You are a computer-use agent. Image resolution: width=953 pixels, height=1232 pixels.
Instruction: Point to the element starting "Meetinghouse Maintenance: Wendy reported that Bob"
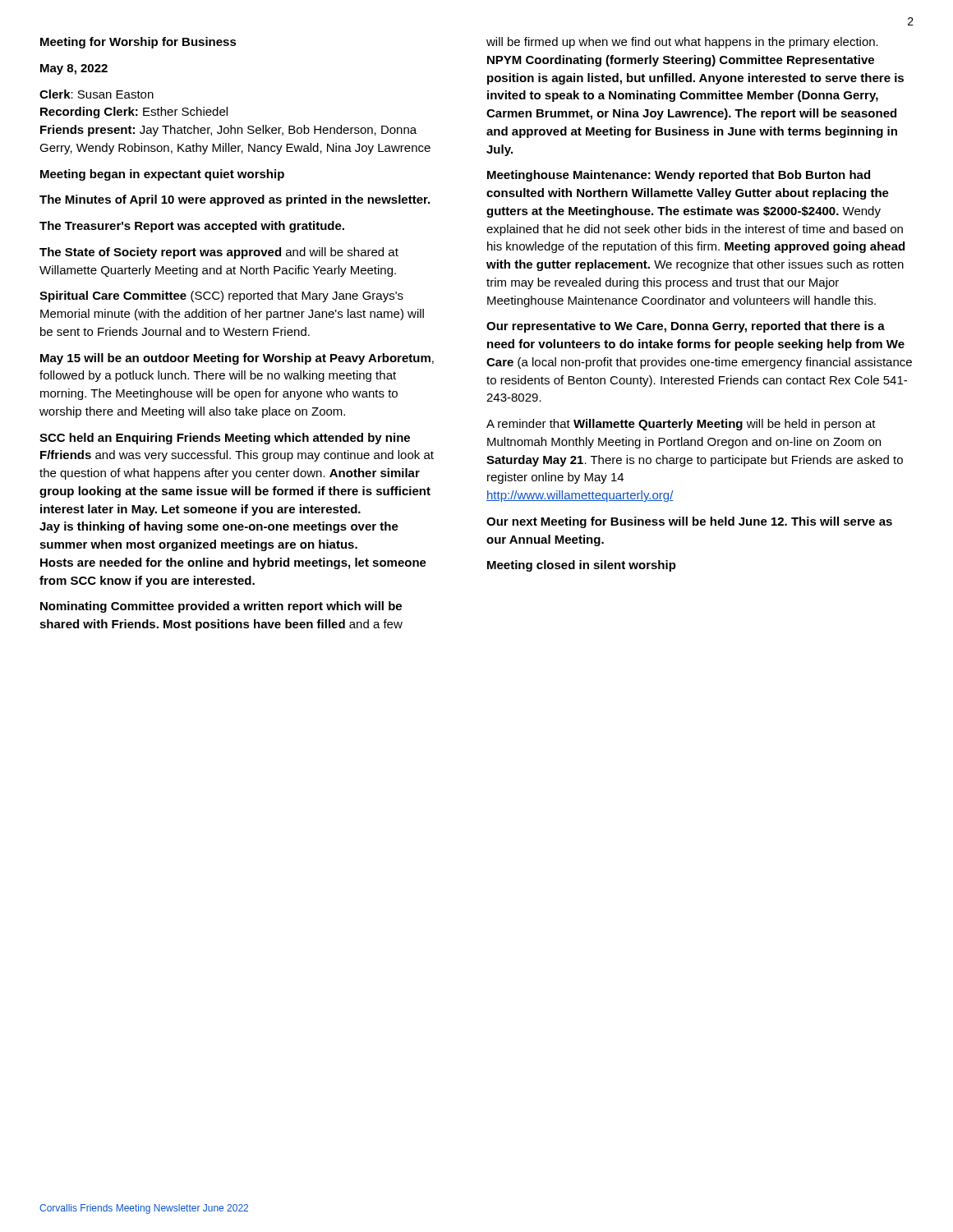(700, 238)
